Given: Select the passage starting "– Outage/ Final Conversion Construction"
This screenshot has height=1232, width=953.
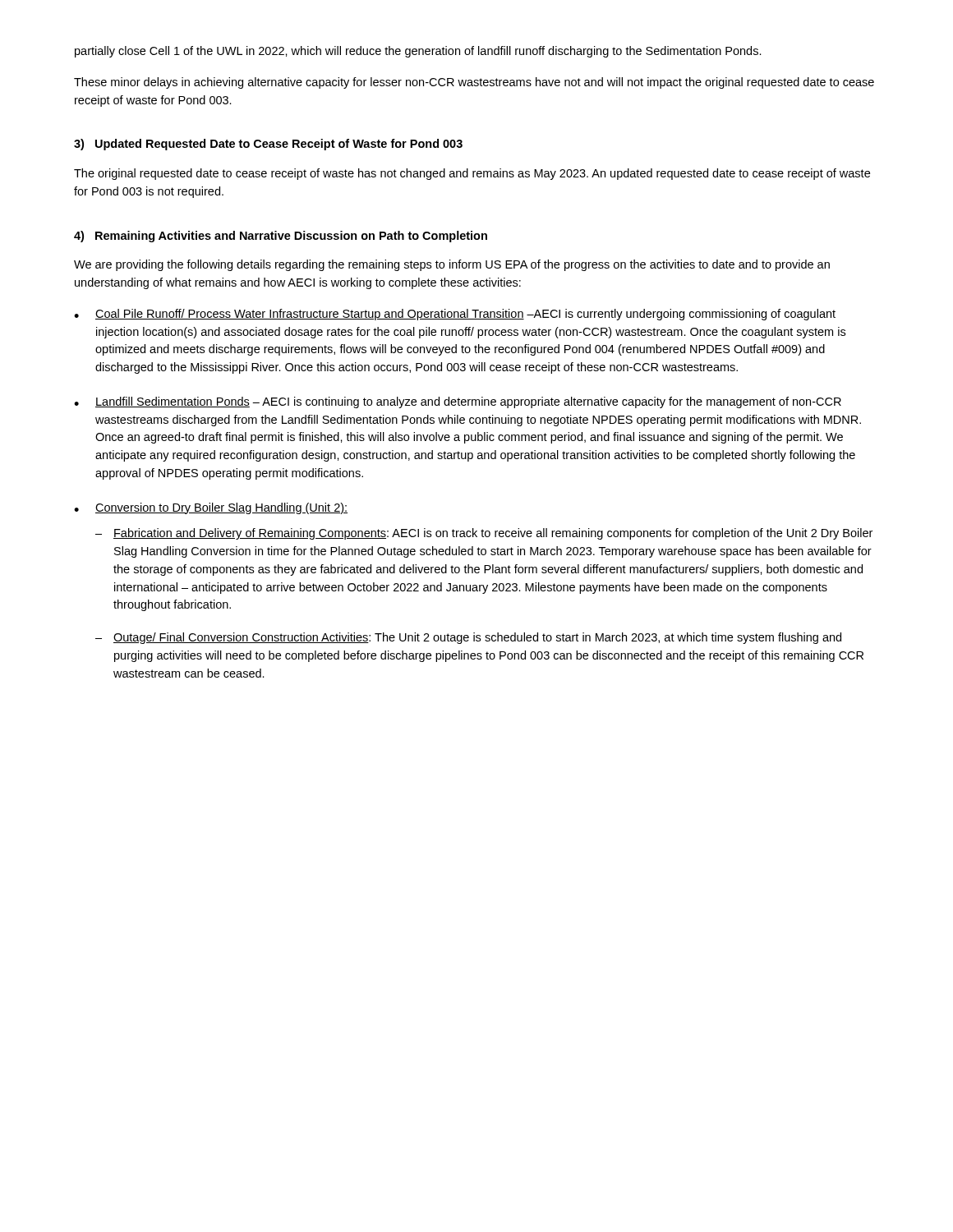Looking at the screenshot, I should (x=487, y=656).
